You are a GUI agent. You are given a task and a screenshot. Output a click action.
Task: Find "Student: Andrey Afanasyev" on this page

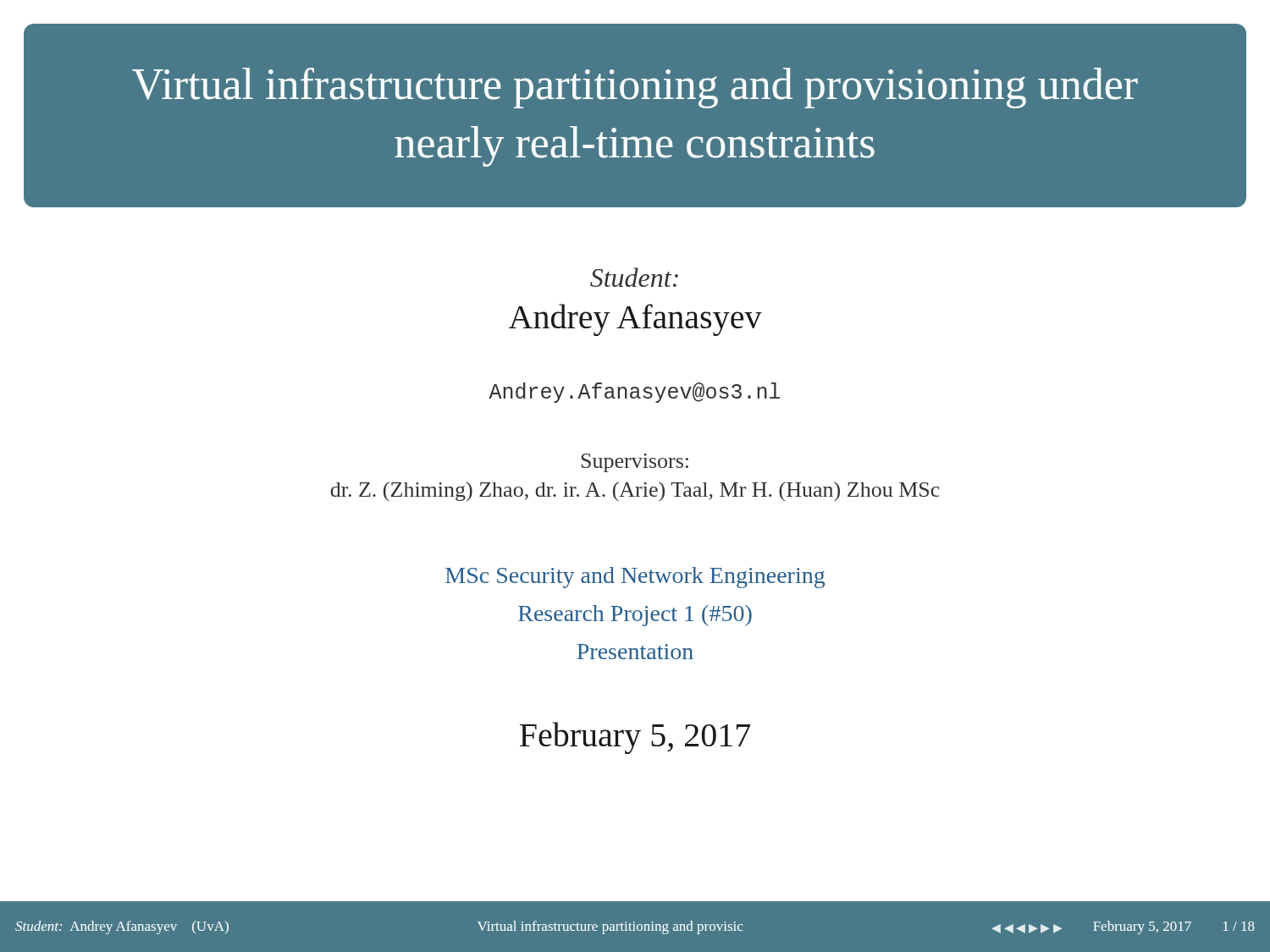(635, 300)
